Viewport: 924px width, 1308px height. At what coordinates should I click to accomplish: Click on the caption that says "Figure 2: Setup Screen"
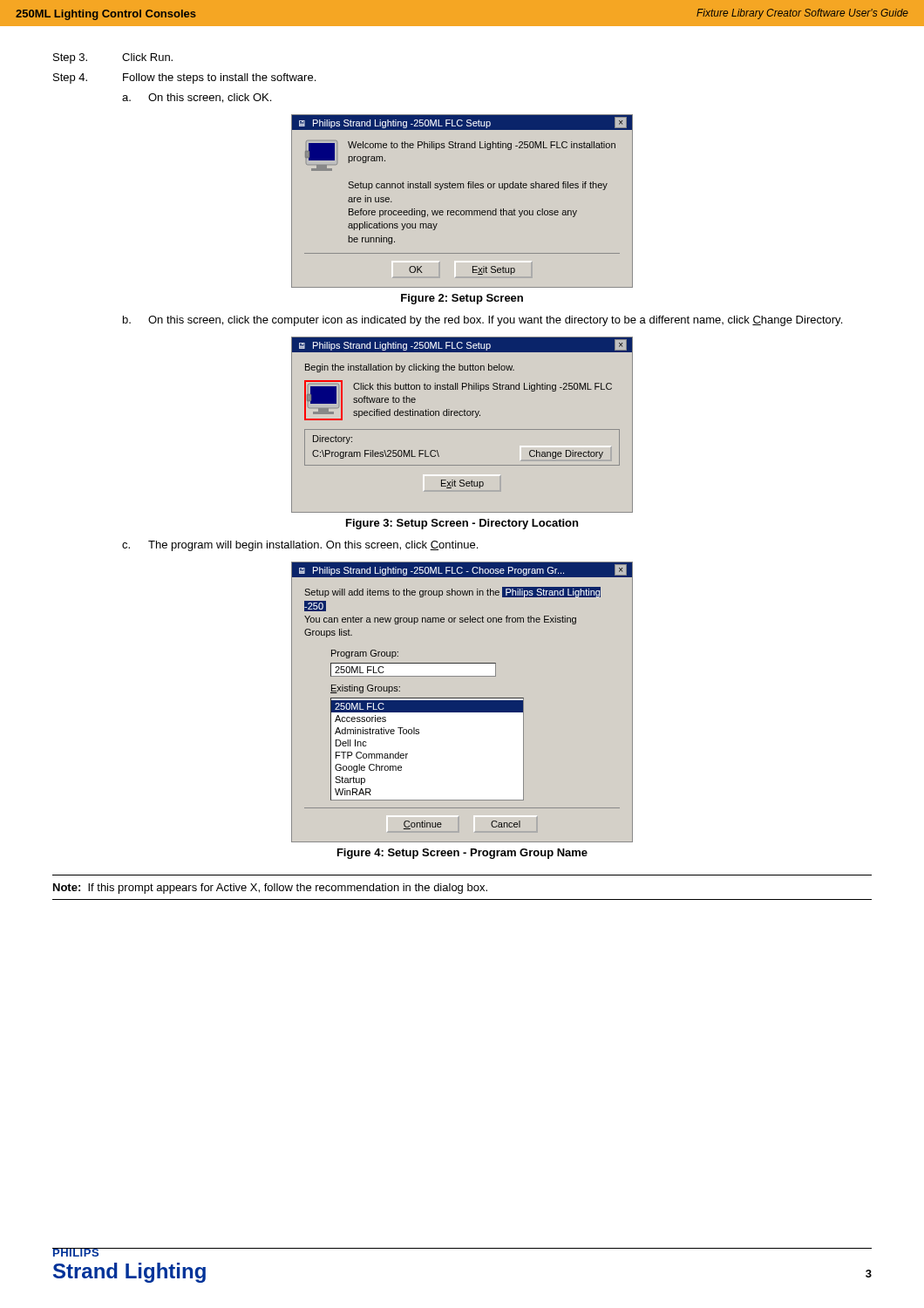click(462, 298)
